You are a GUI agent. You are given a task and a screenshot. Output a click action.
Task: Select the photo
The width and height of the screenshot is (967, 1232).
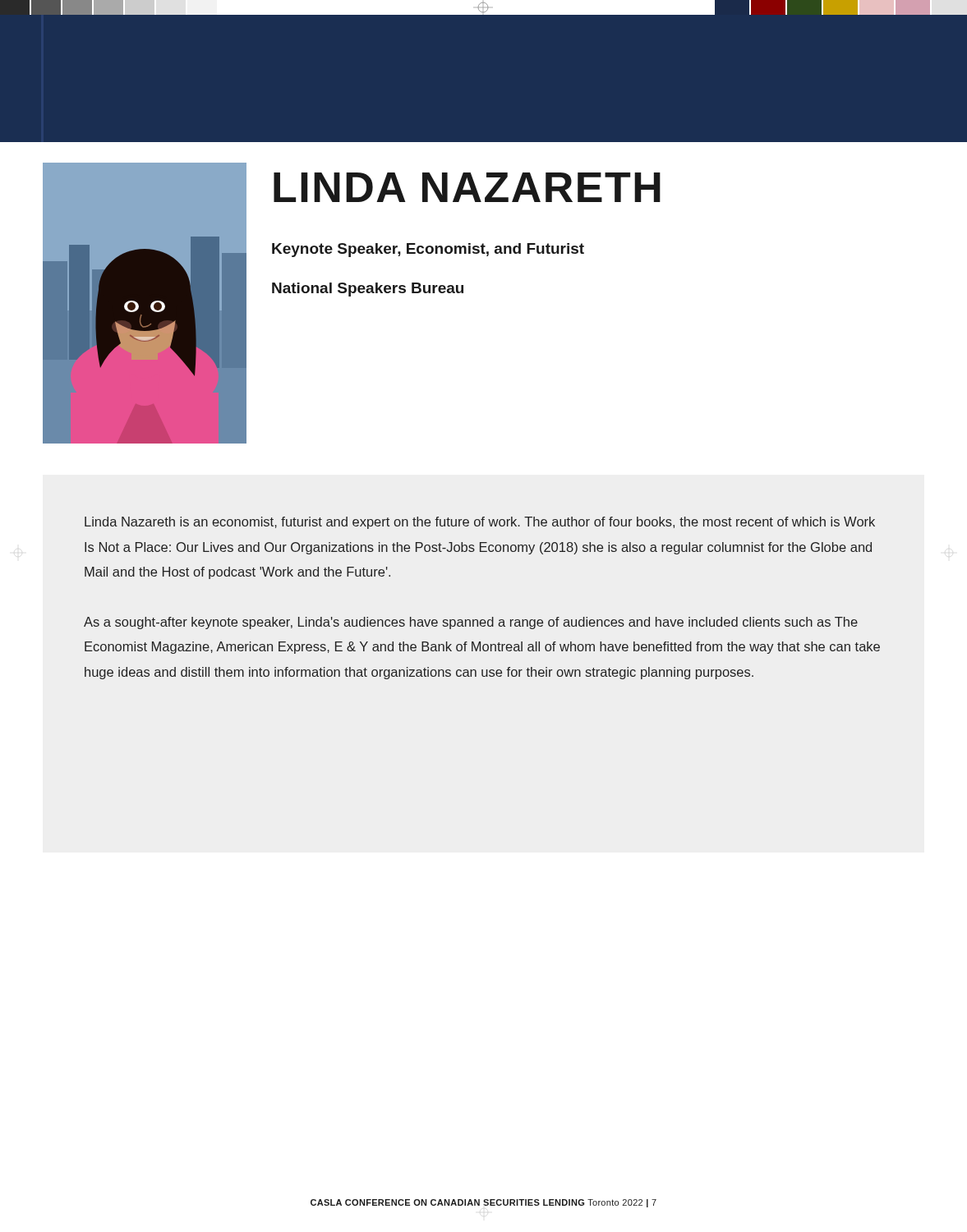[145, 303]
